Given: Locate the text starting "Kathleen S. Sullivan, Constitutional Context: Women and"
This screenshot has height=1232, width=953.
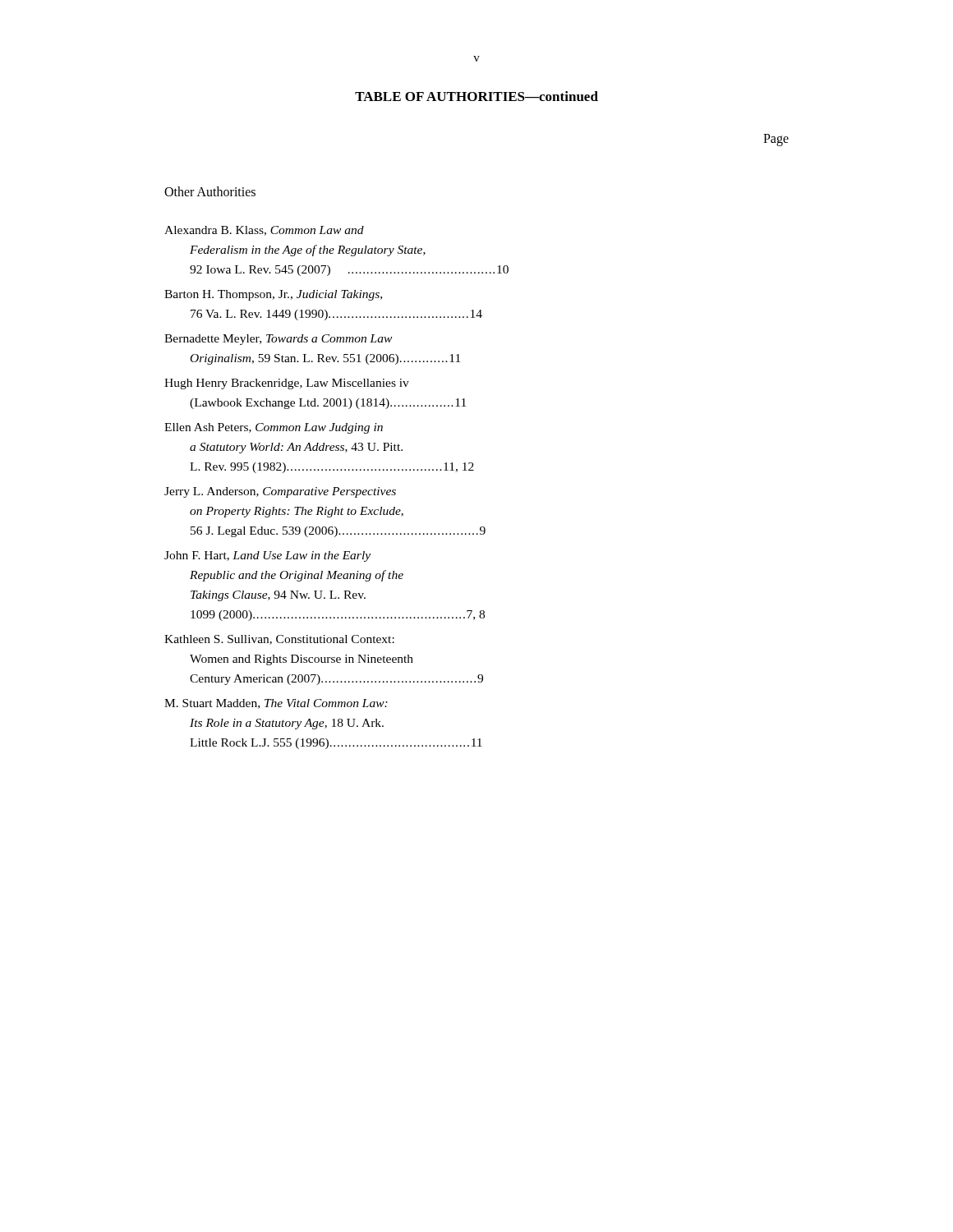Looking at the screenshot, I should [x=279, y=640].
